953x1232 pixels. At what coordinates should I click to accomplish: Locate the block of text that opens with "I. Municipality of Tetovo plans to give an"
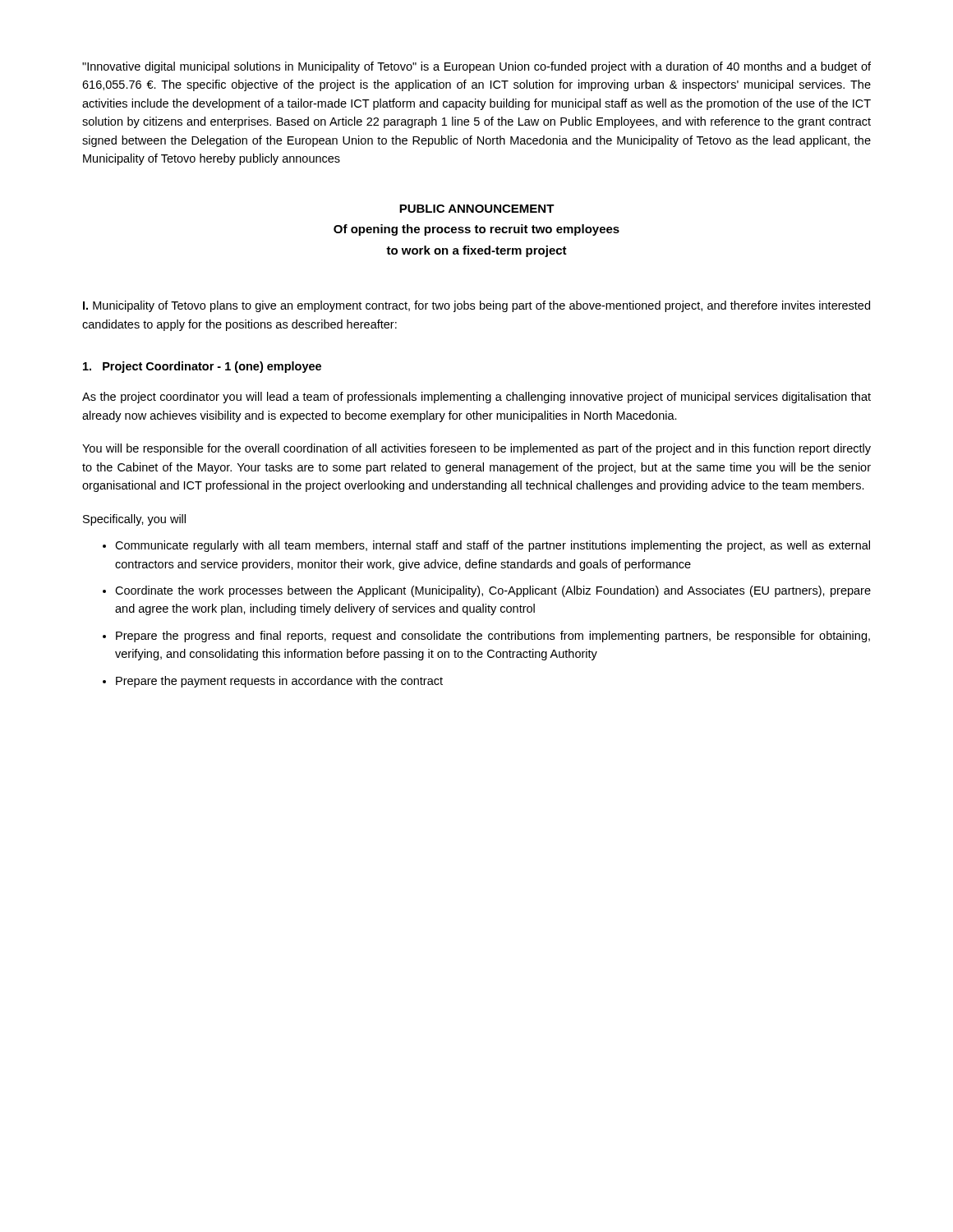[x=476, y=315]
